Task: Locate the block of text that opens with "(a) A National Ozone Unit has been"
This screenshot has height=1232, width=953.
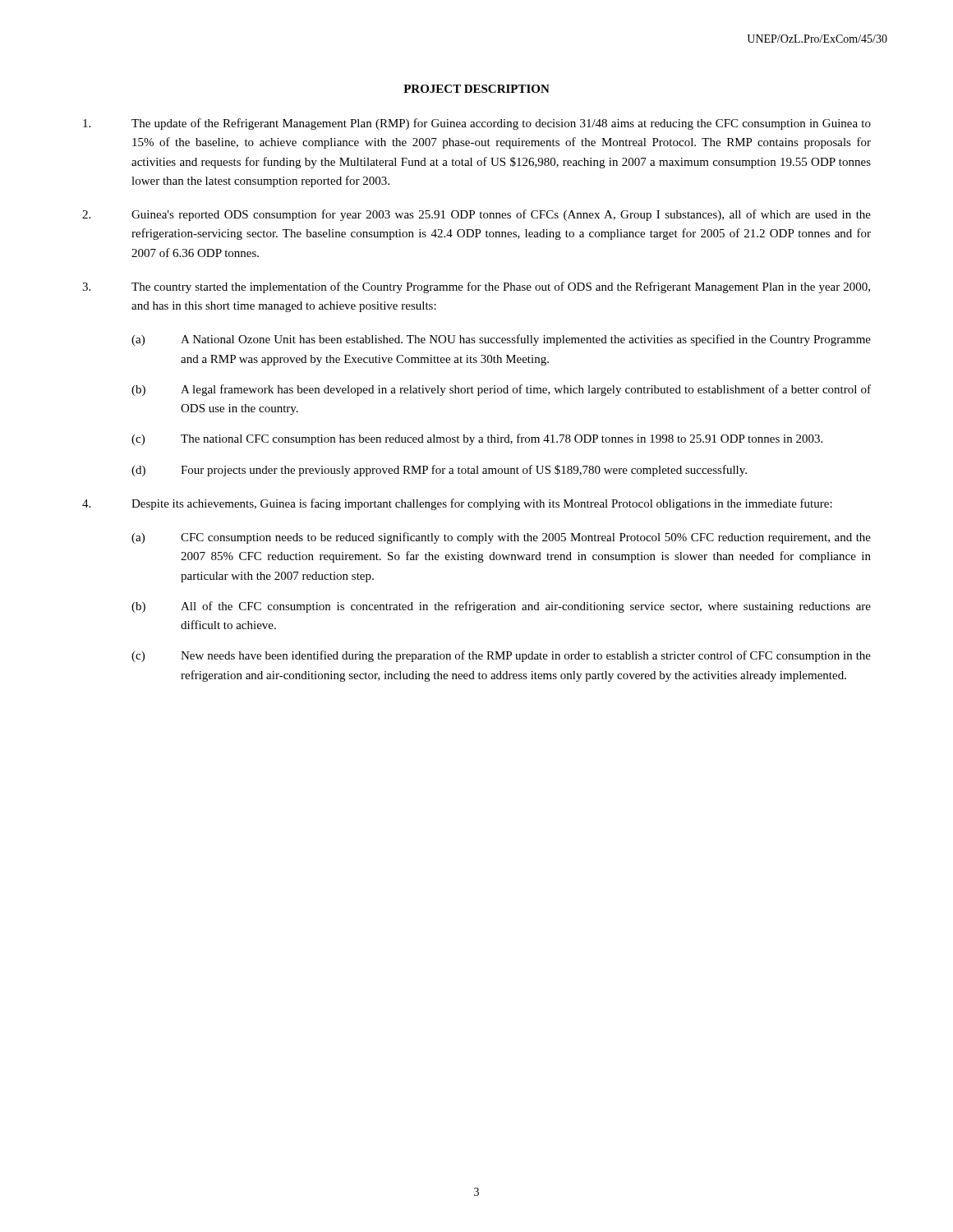Action: (x=501, y=350)
